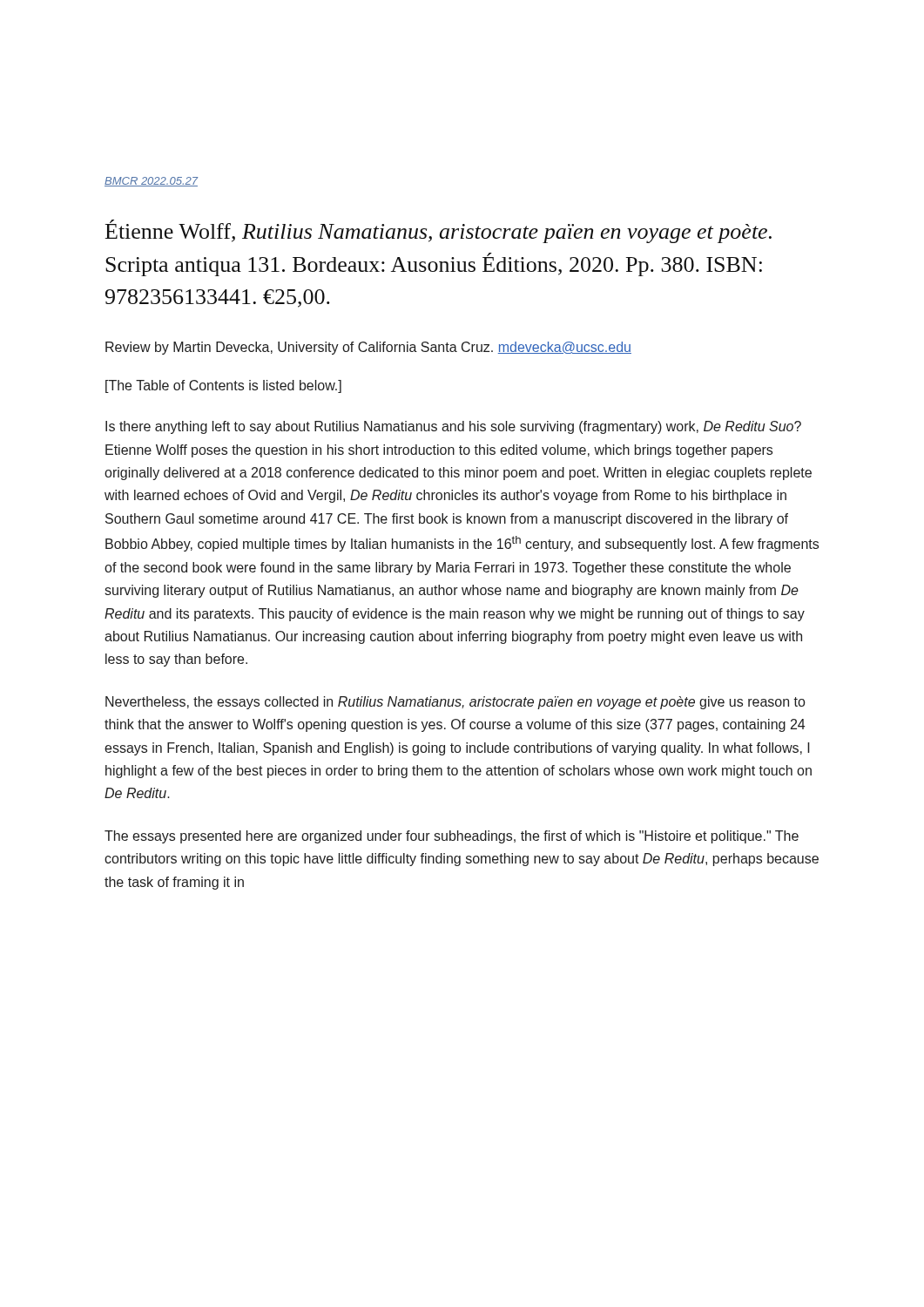Click the passage that begins "Nevertheless, the essays collected"
Viewport: 924px width, 1307px height.
[458, 748]
